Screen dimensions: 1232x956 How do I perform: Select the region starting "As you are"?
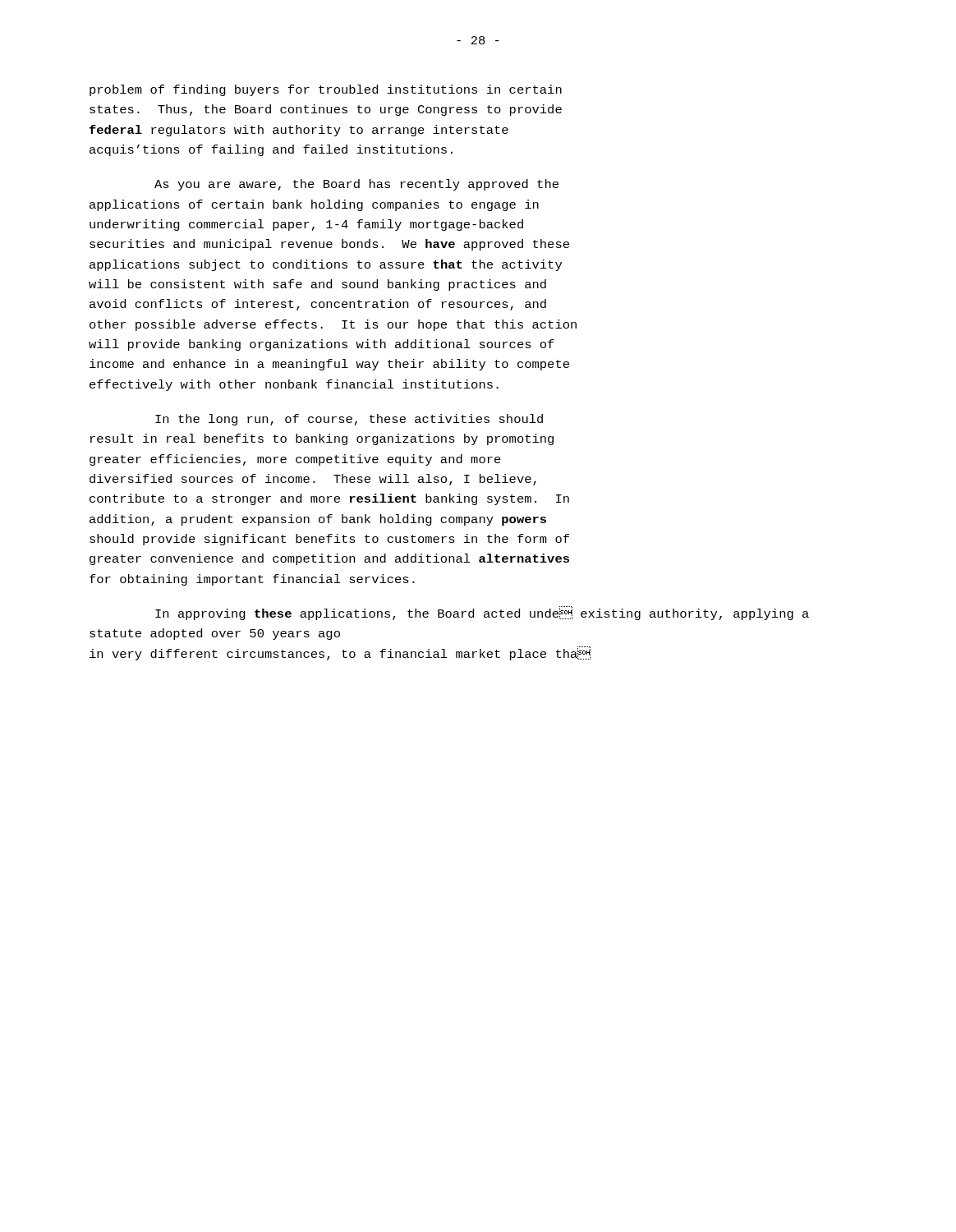pyautogui.click(x=478, y=285)
